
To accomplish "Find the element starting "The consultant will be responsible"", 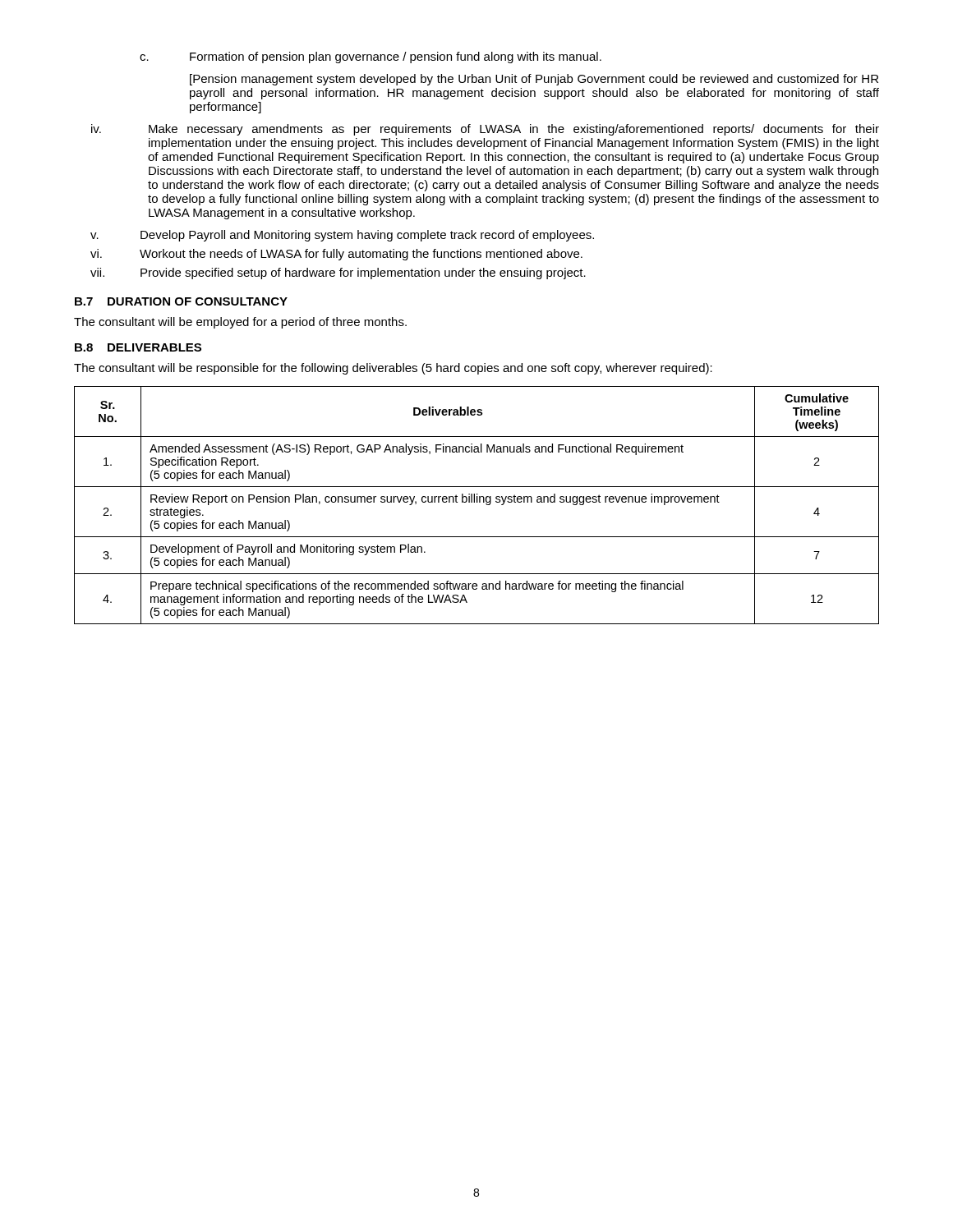I will pyautogui.click(x=393, y=368).
